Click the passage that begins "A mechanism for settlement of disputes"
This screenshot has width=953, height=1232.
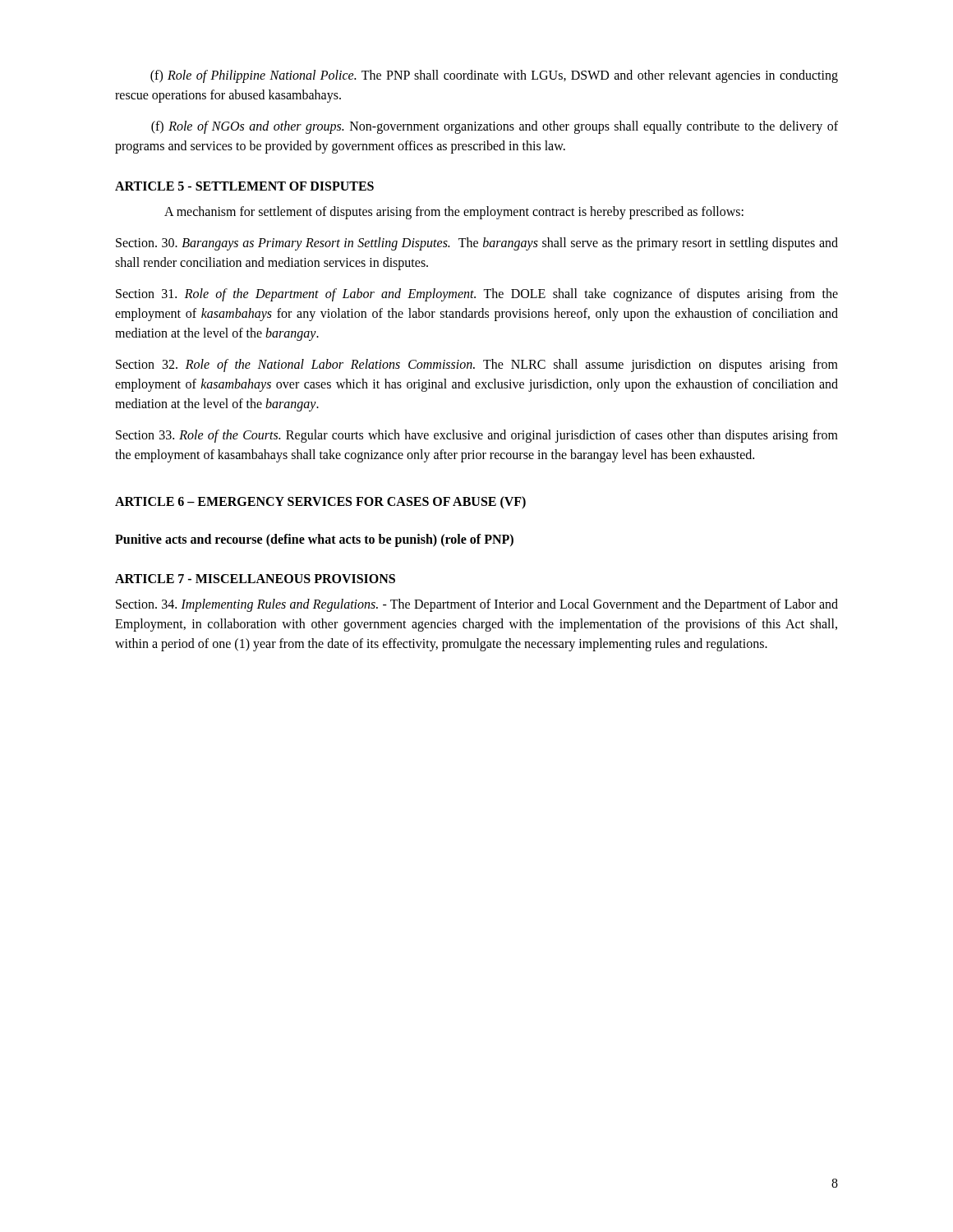coord(454,211)
